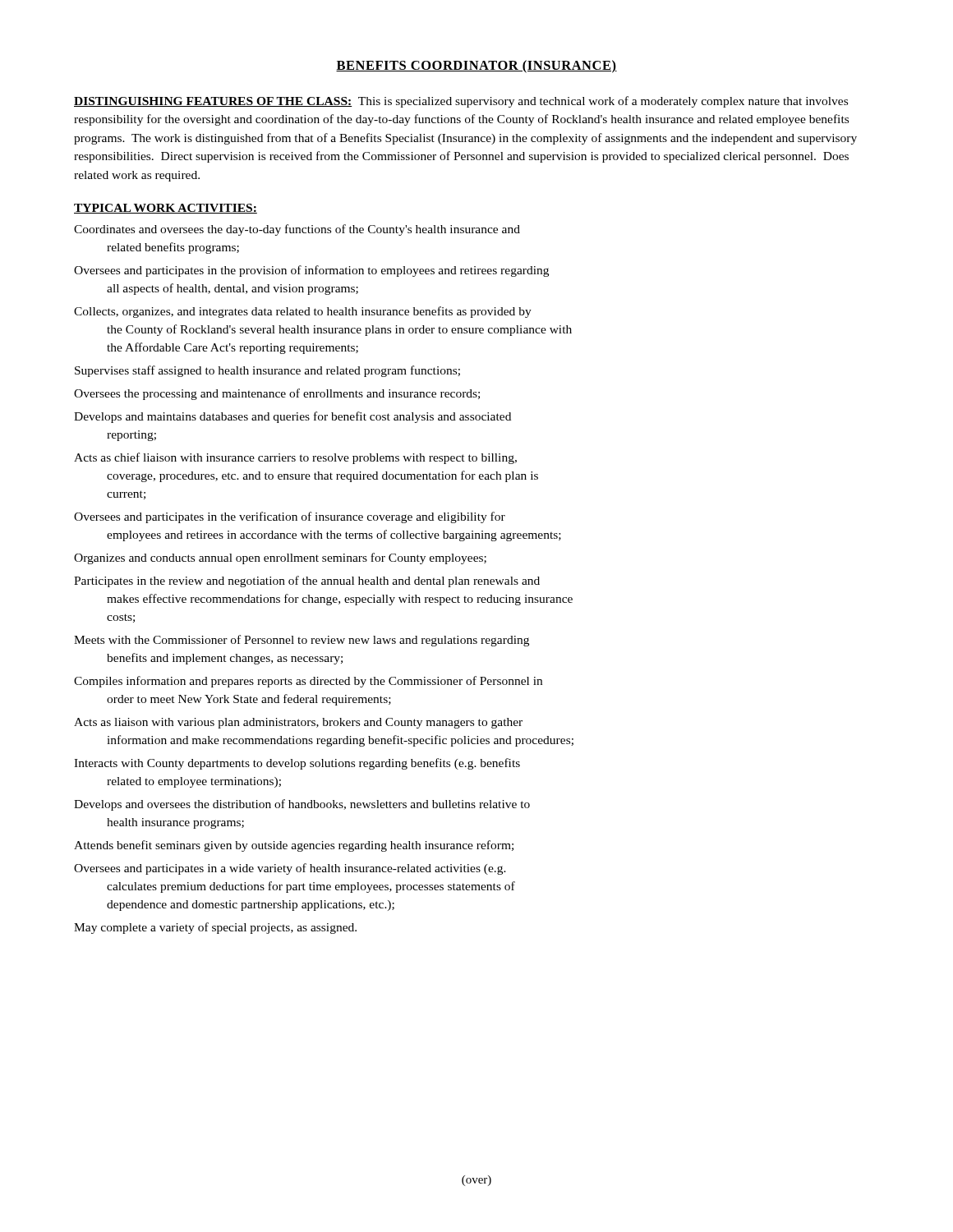The height and width of the screenshot is (1232, 953).
Task: Click the passage that begins "Acts as liaison"
Action: pyautogui.click(x=476, y=731)
